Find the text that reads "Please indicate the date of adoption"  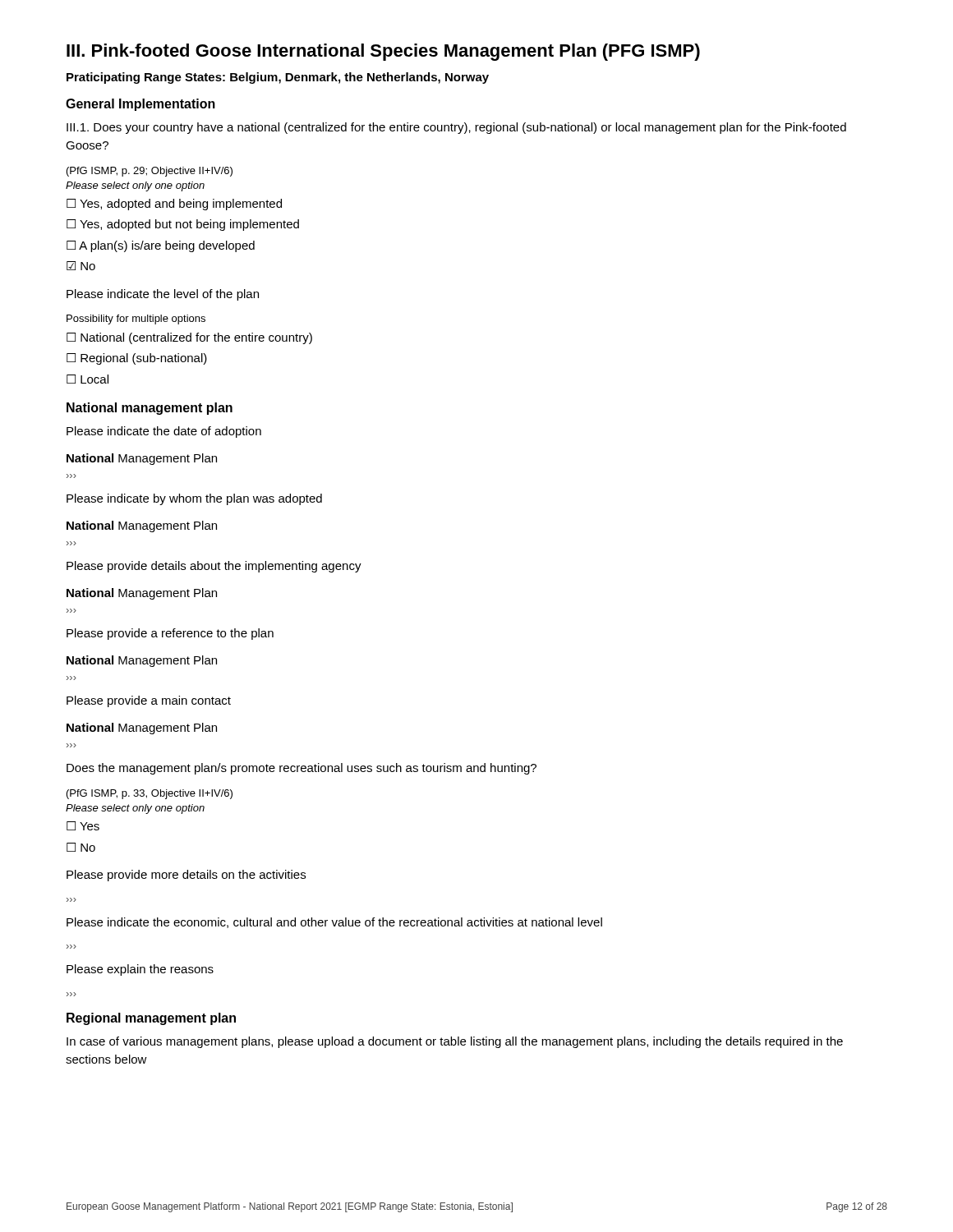click(x=164, y=432)
